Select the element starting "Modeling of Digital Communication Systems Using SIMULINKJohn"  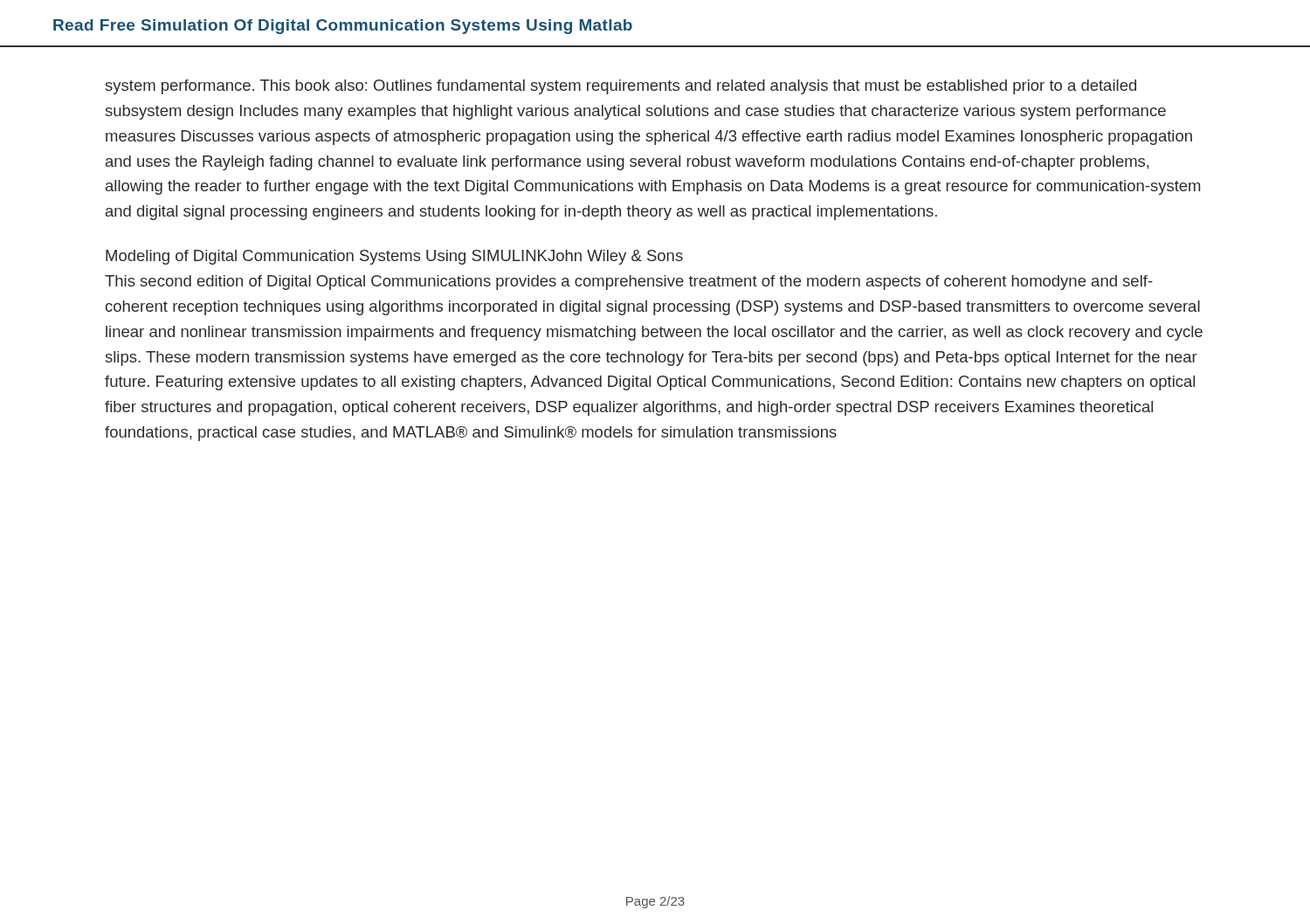(654, 344)
